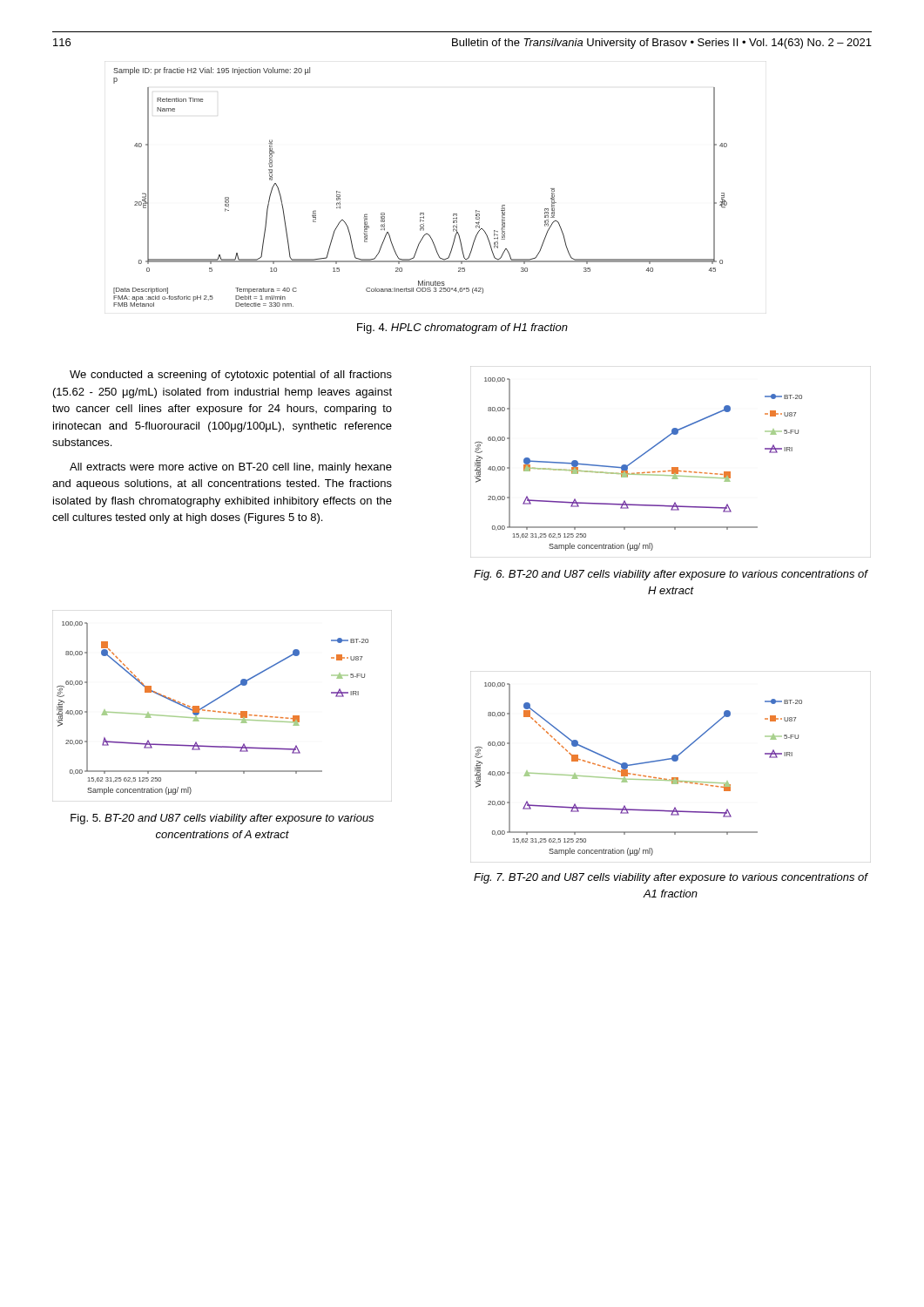Click on the continuous plot
Image resolution: width=924 pixels, height=1307 pixels.
click(x=435, y=189)
